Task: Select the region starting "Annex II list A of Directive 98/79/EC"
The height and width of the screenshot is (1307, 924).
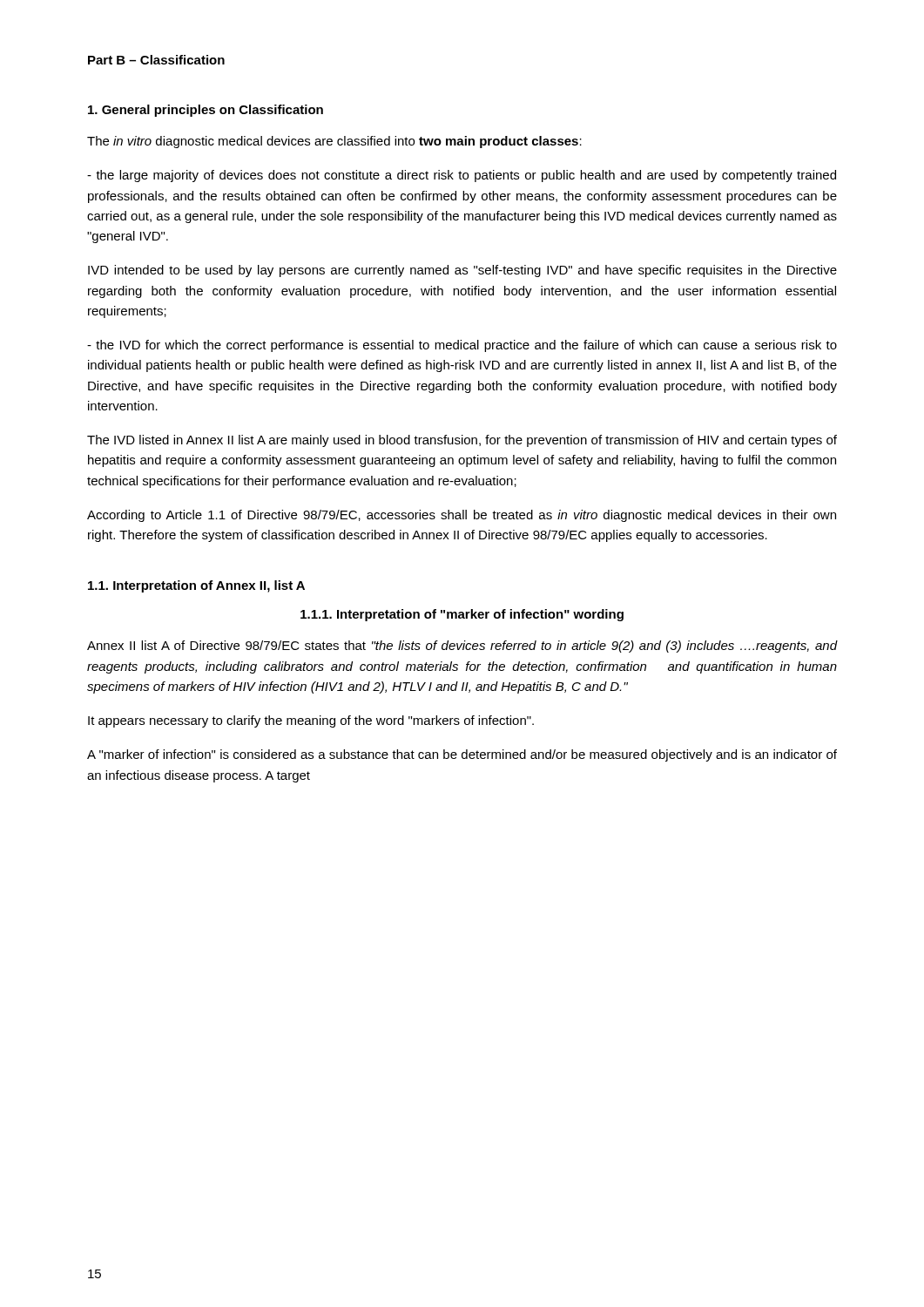Action: pyautogui.click(x=462, y=666)
